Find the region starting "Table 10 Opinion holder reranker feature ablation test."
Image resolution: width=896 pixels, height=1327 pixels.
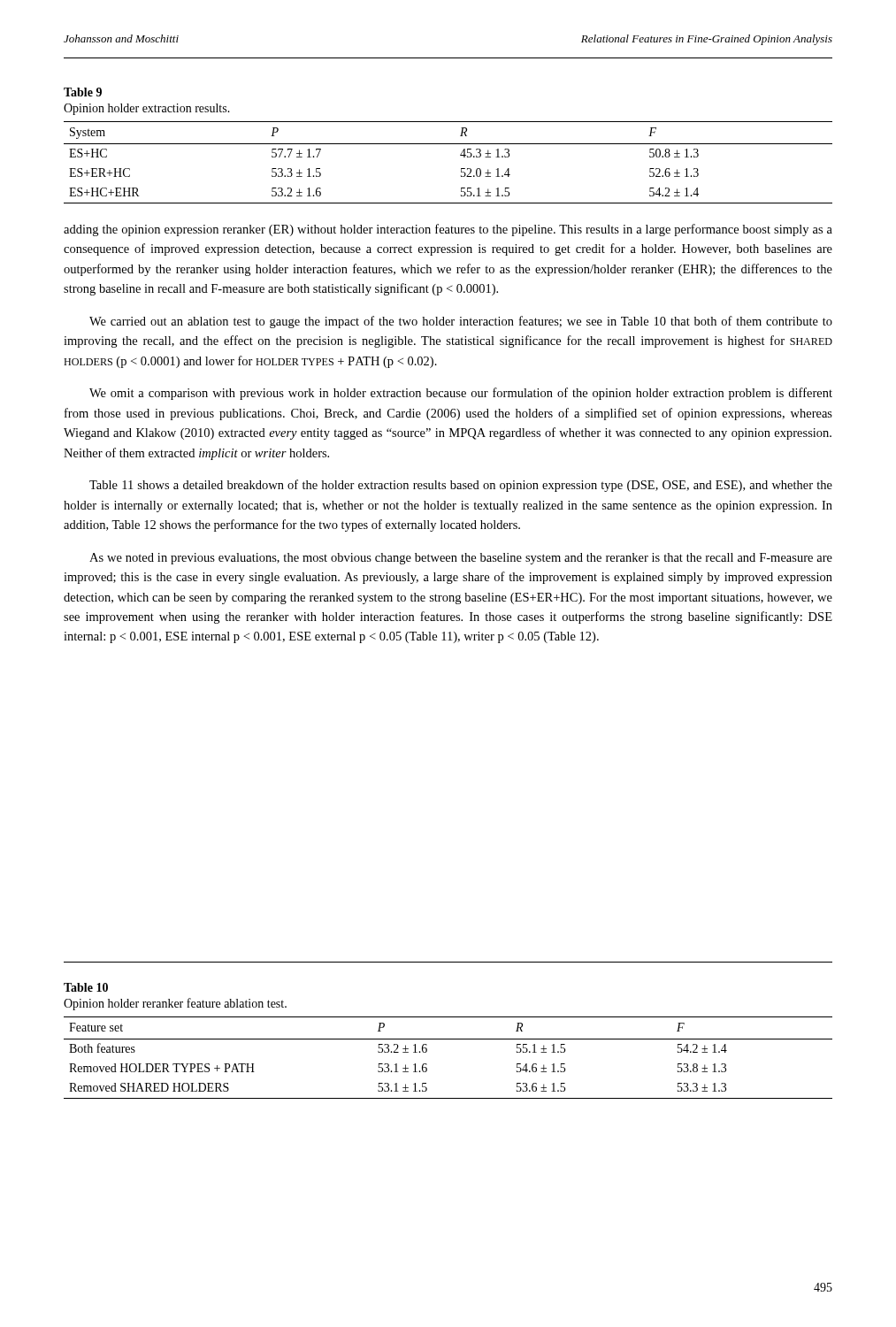coord(86,987)
